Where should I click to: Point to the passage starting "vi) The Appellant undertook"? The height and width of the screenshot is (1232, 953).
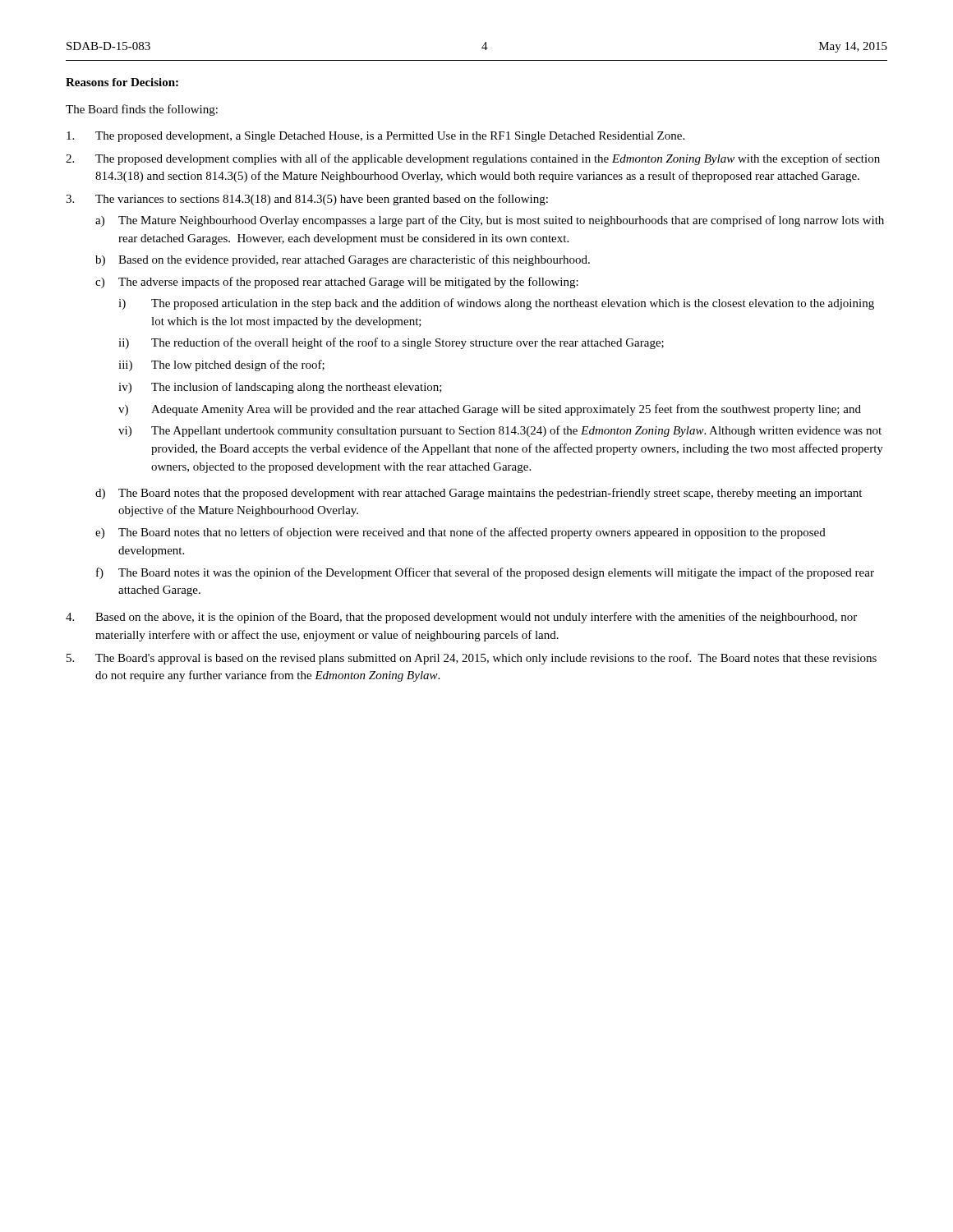503,449
